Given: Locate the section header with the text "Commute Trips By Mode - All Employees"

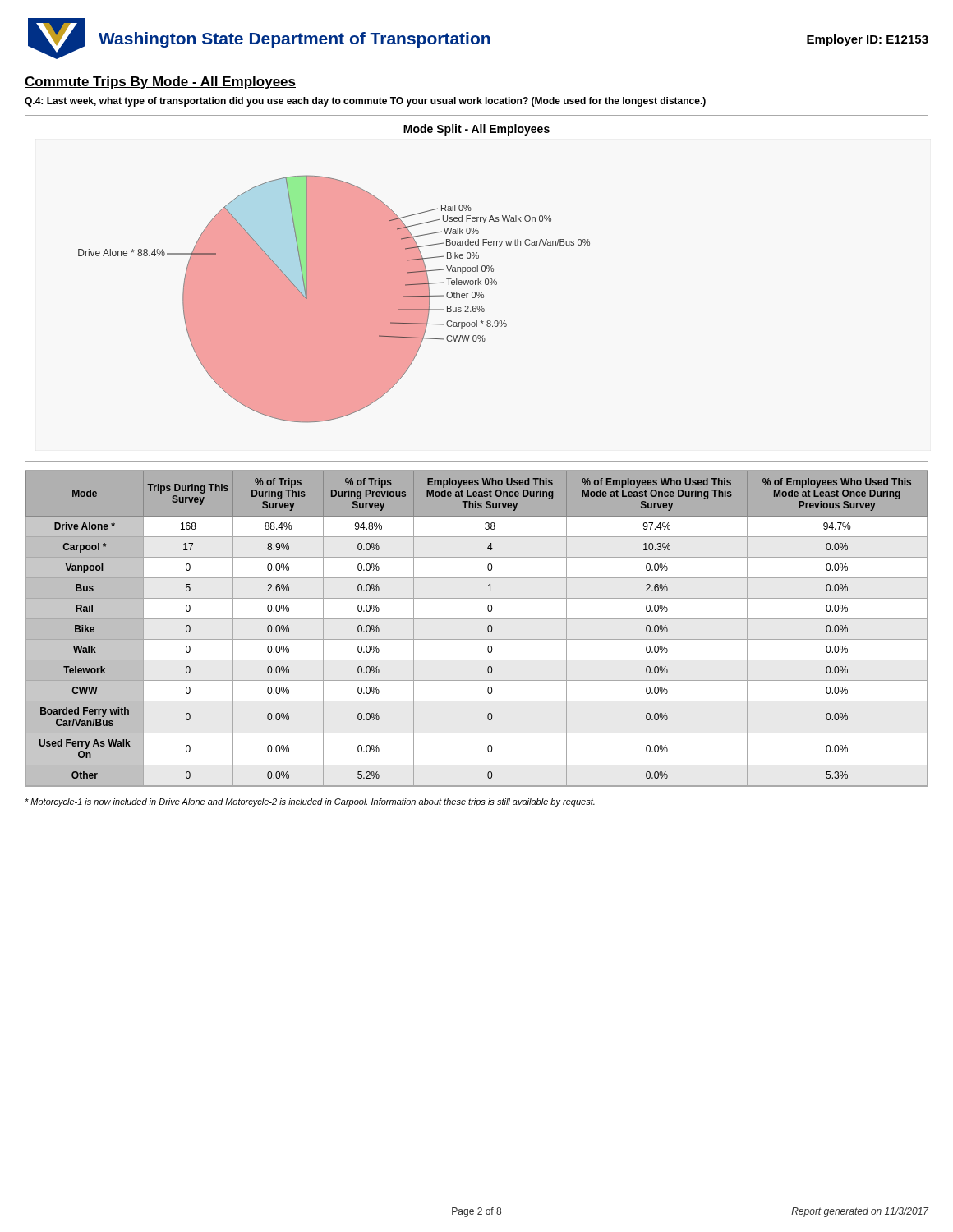Looking at the screenshot, I should click(x=160, y=82).
